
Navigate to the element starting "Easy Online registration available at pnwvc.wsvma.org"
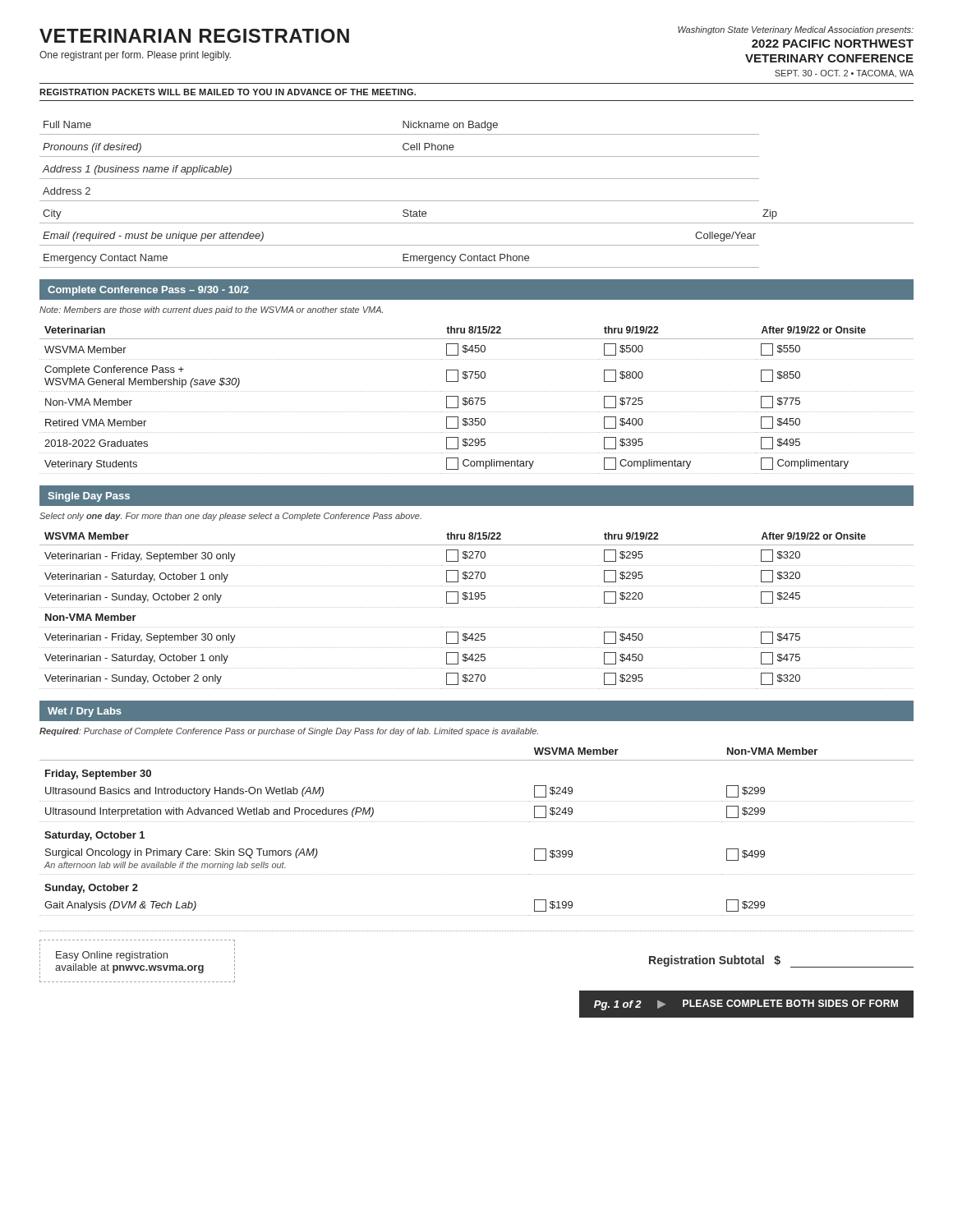137,961
